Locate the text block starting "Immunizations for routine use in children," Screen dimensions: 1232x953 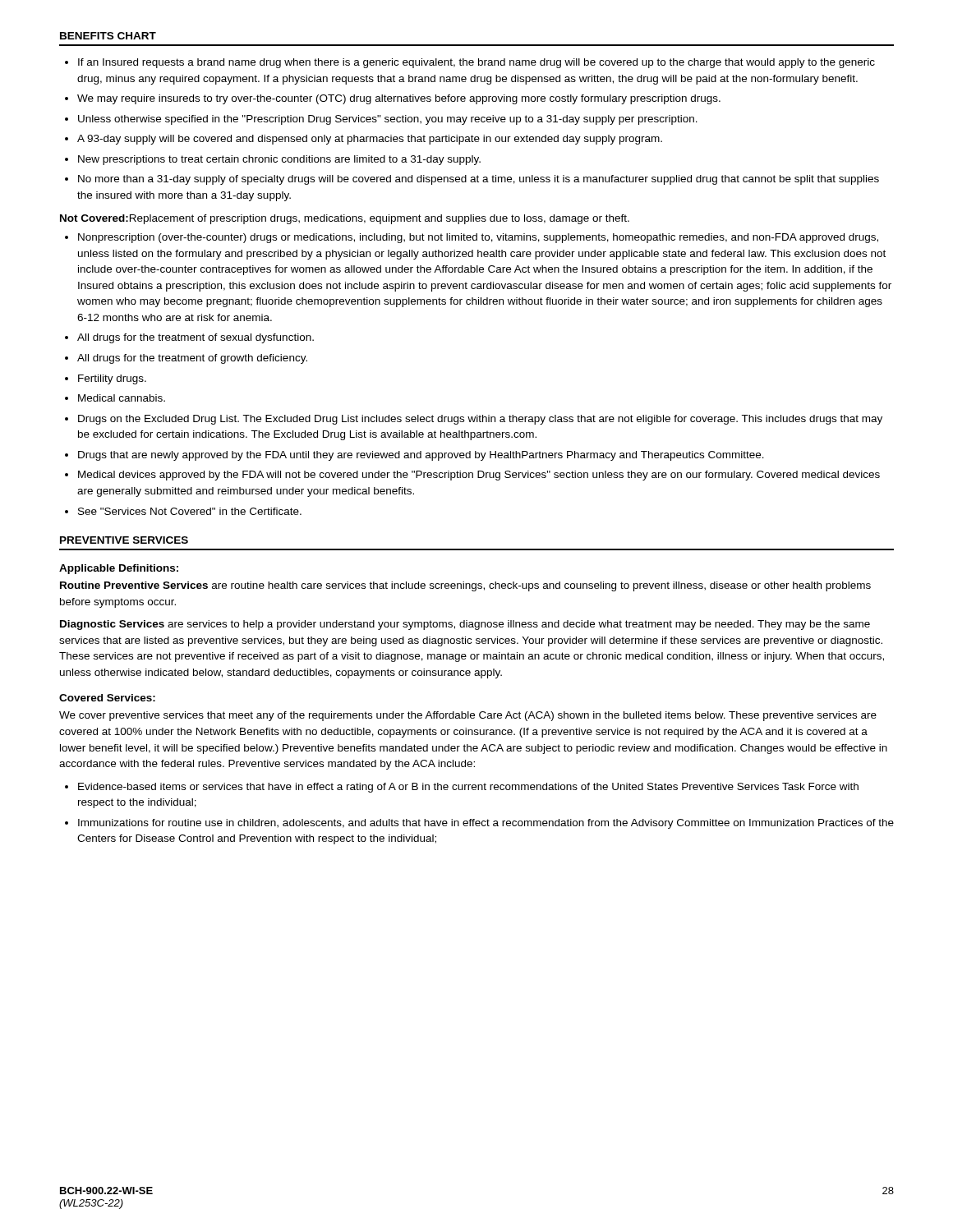click(x=486, y=830)
